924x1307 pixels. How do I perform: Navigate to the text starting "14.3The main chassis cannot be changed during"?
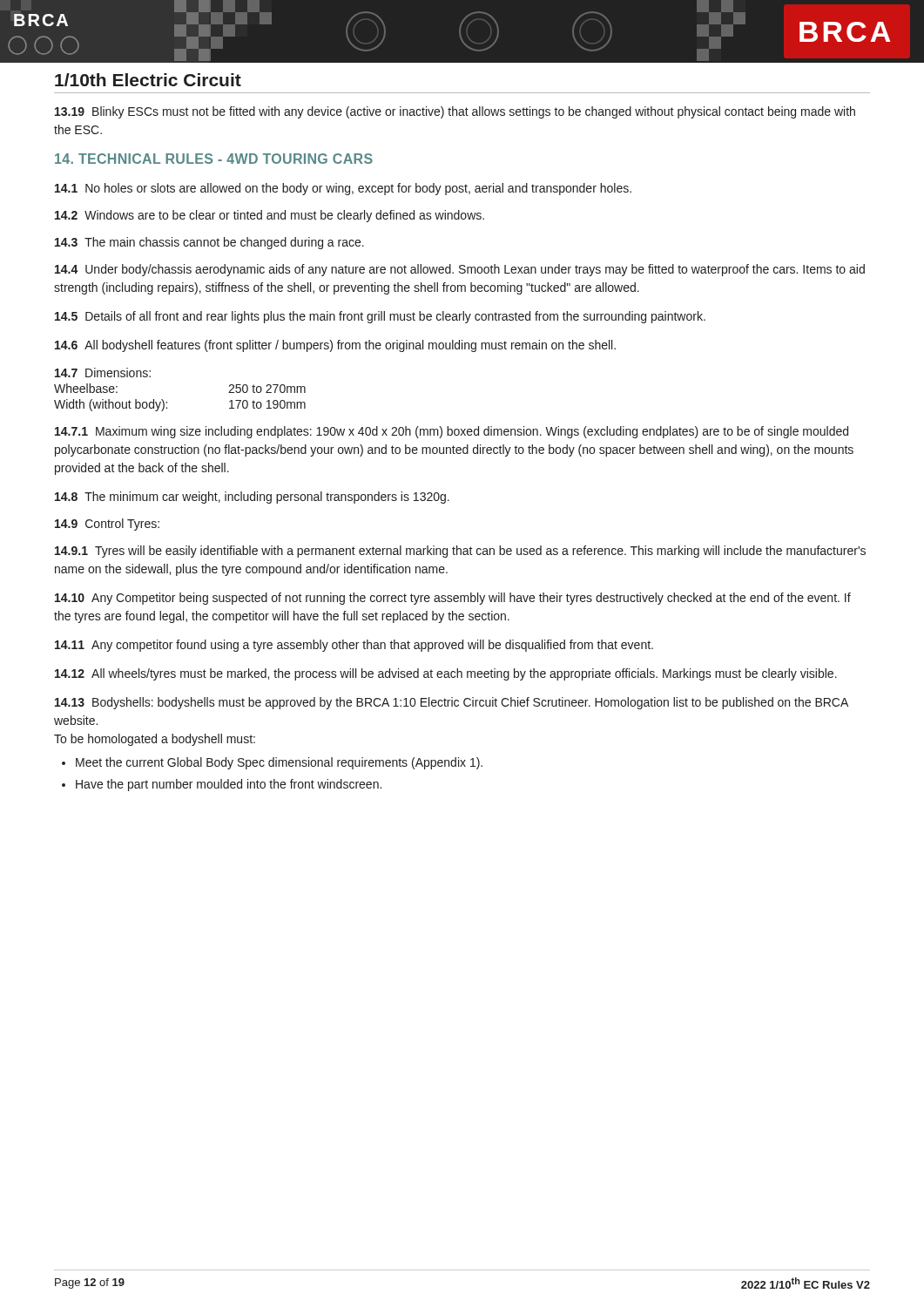pos(209,242)
